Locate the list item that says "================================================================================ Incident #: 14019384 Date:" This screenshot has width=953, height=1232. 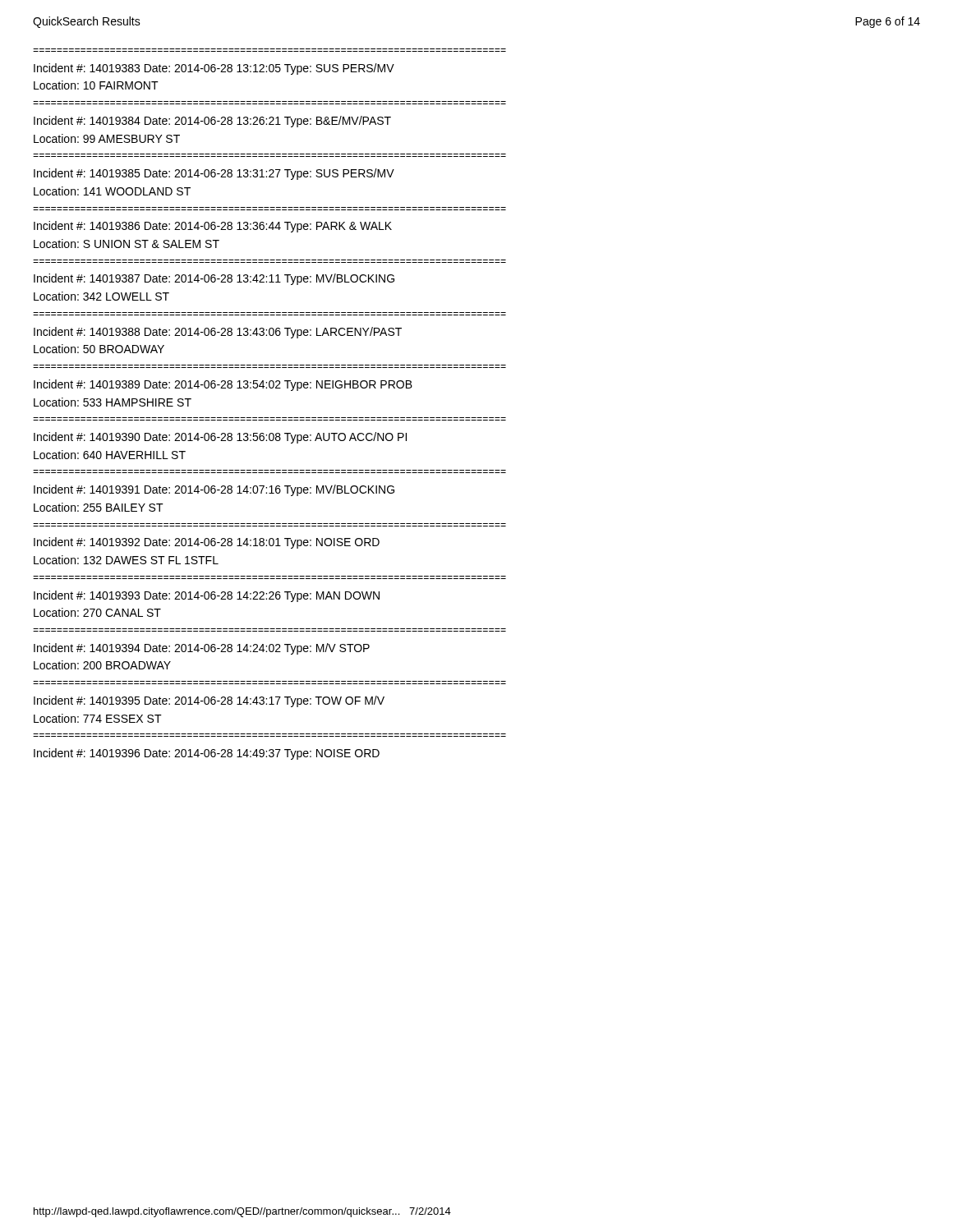click(212, 122)
